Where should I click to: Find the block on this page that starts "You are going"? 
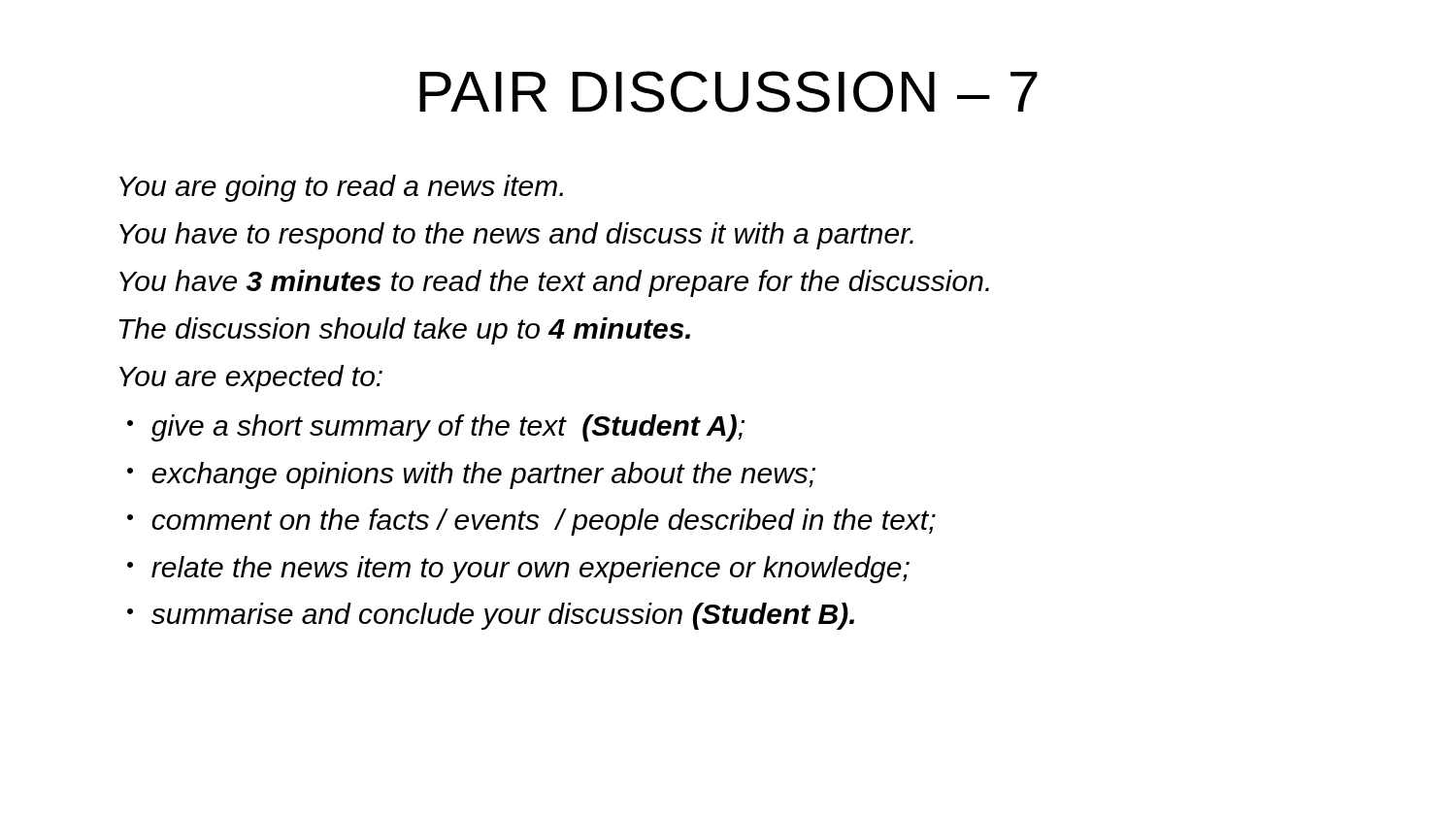pyautogui.click(x=342, y=186)
